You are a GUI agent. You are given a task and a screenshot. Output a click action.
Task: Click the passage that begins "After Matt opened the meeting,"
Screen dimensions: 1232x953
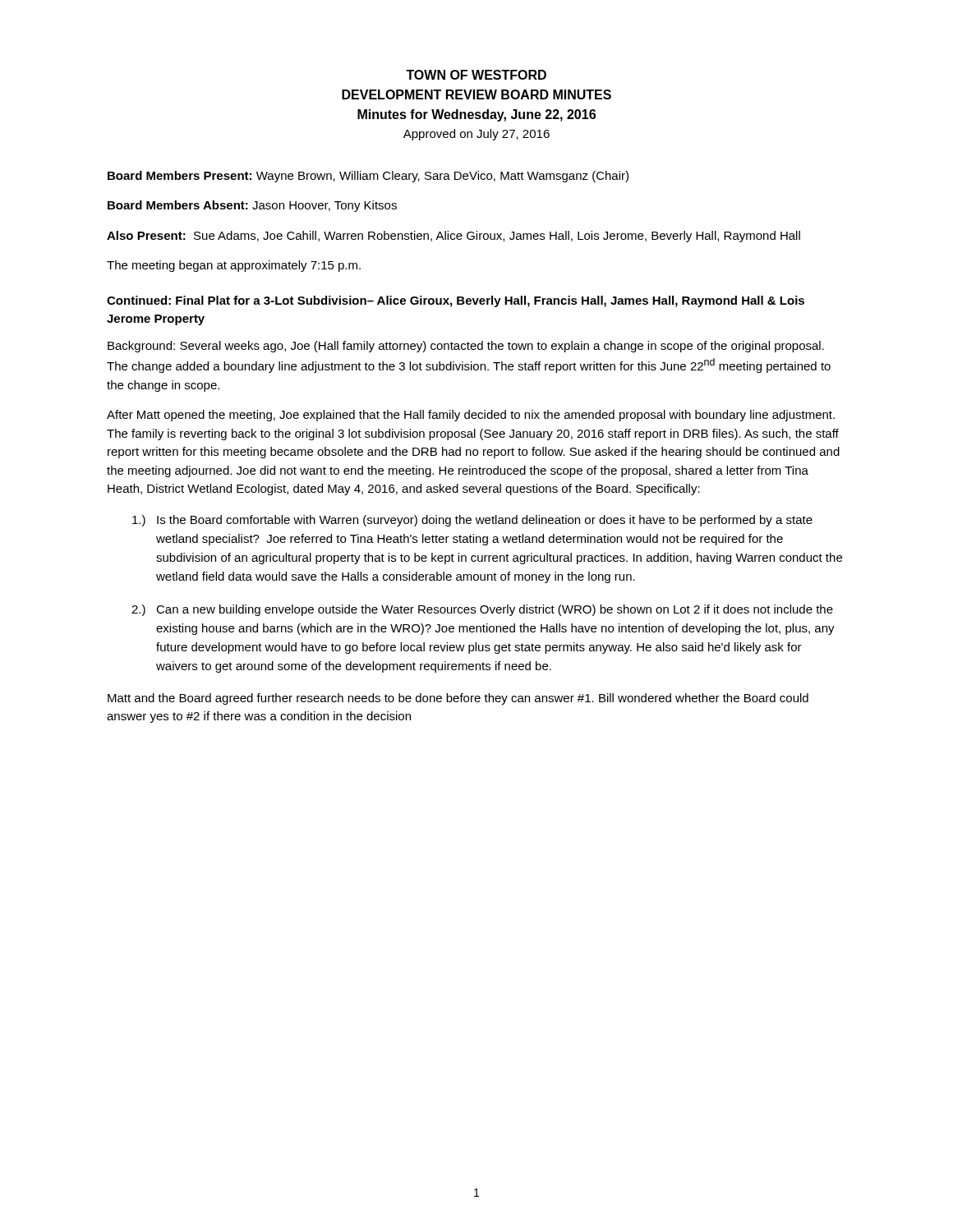(x=473, y=451)
